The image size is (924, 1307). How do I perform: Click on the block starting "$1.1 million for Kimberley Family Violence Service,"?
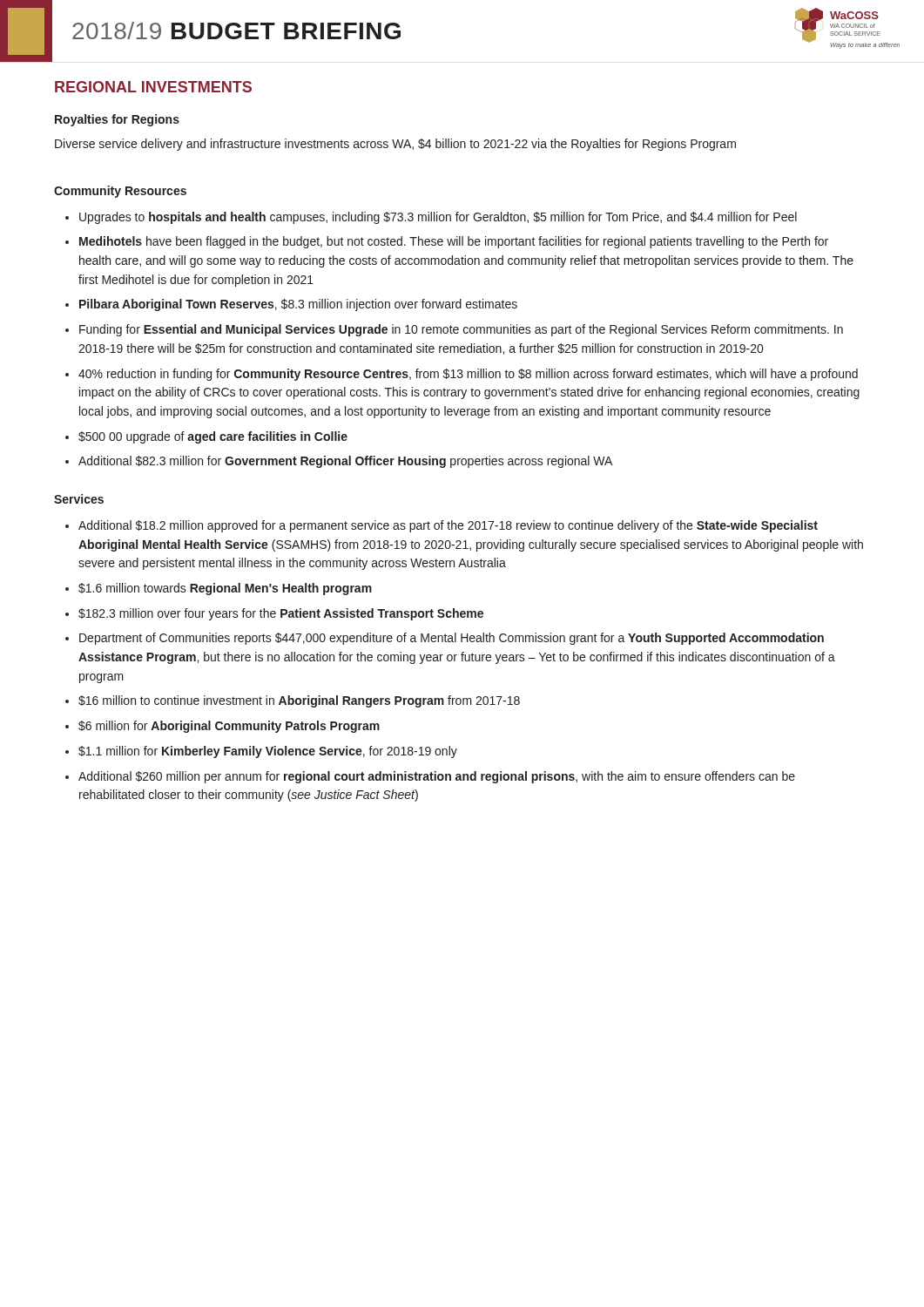(268, 751)
